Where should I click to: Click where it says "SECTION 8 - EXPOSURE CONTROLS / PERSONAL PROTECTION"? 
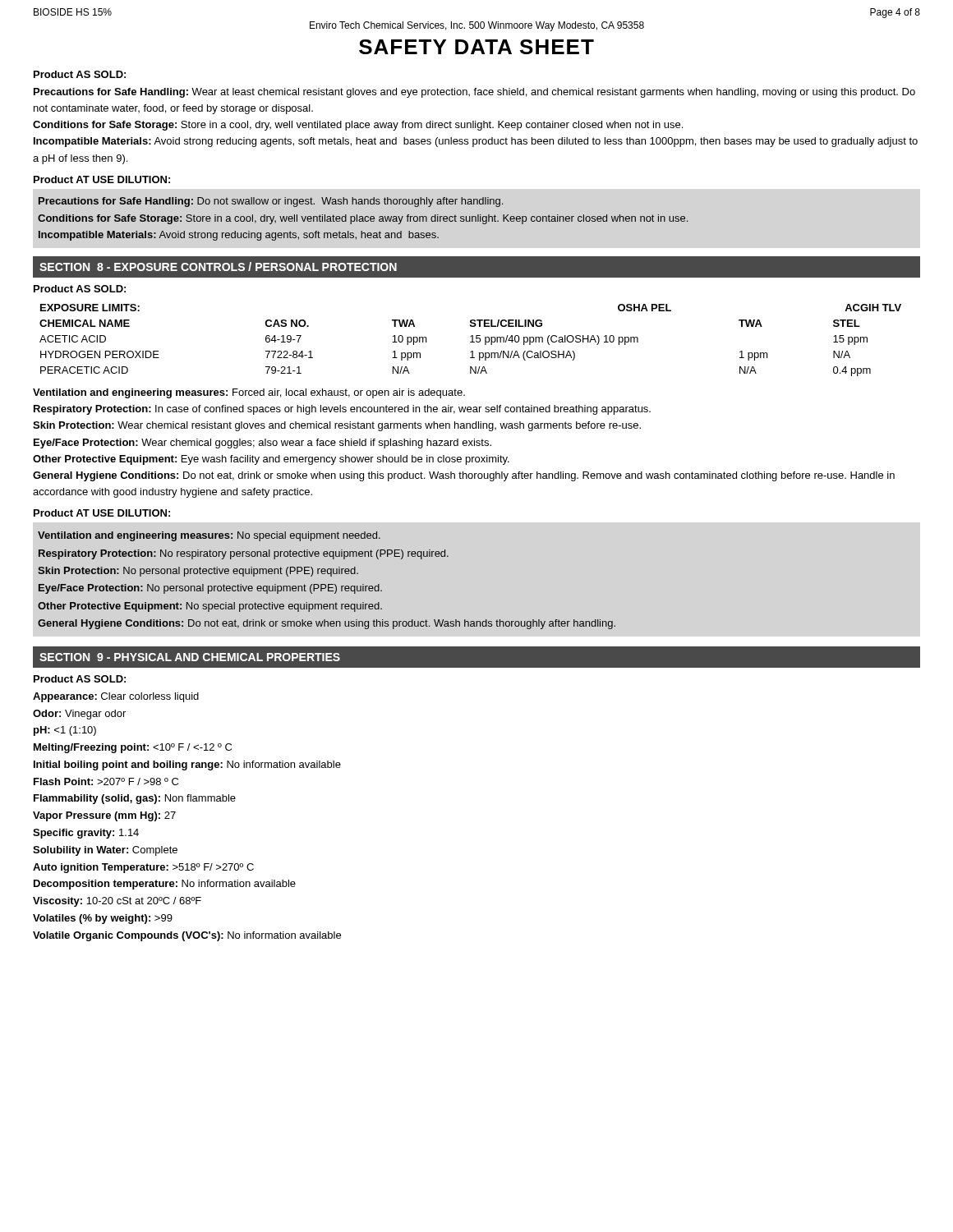point(218,267)
